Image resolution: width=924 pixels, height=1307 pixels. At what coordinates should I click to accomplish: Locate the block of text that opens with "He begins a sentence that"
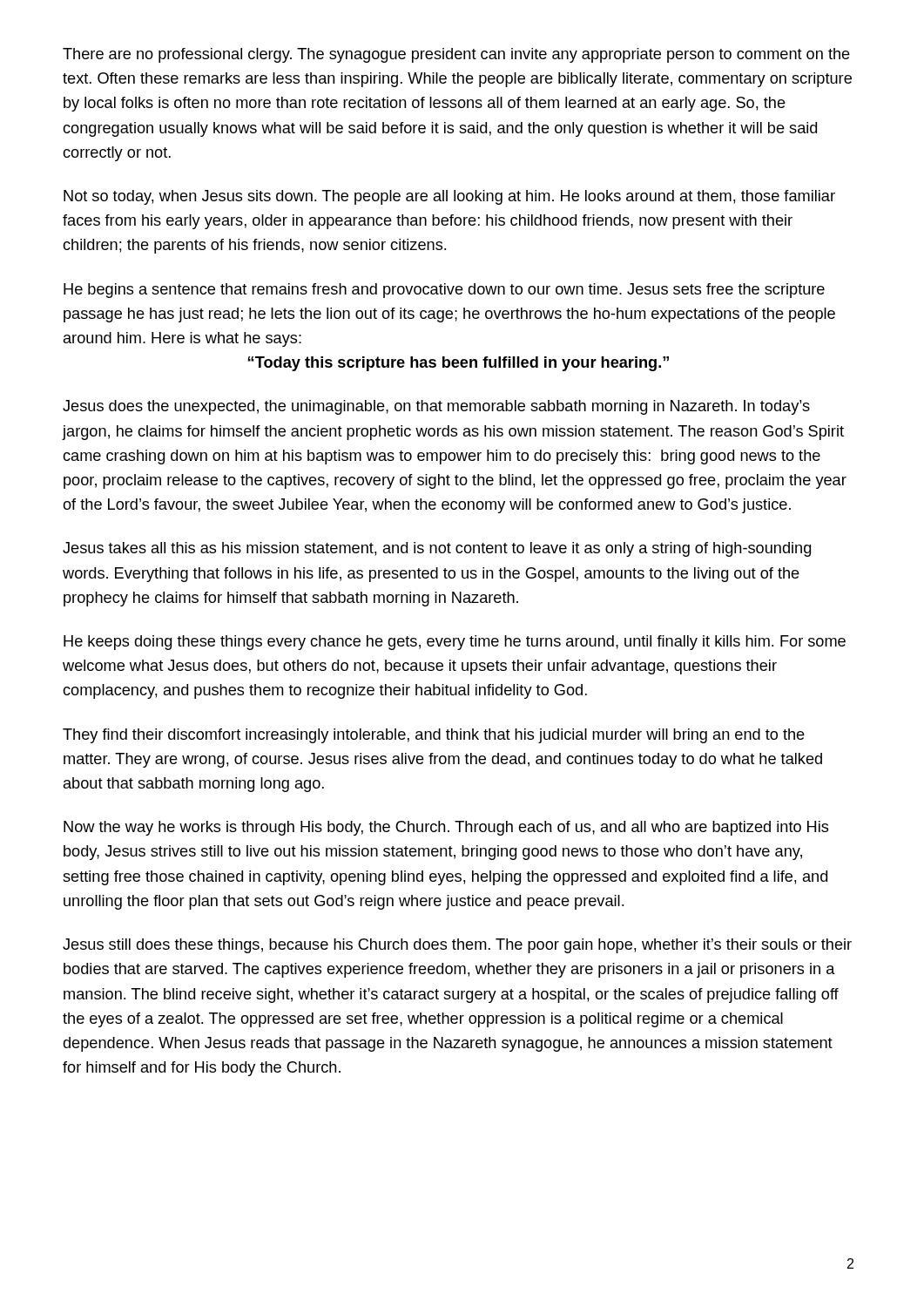tap(459, 328)
